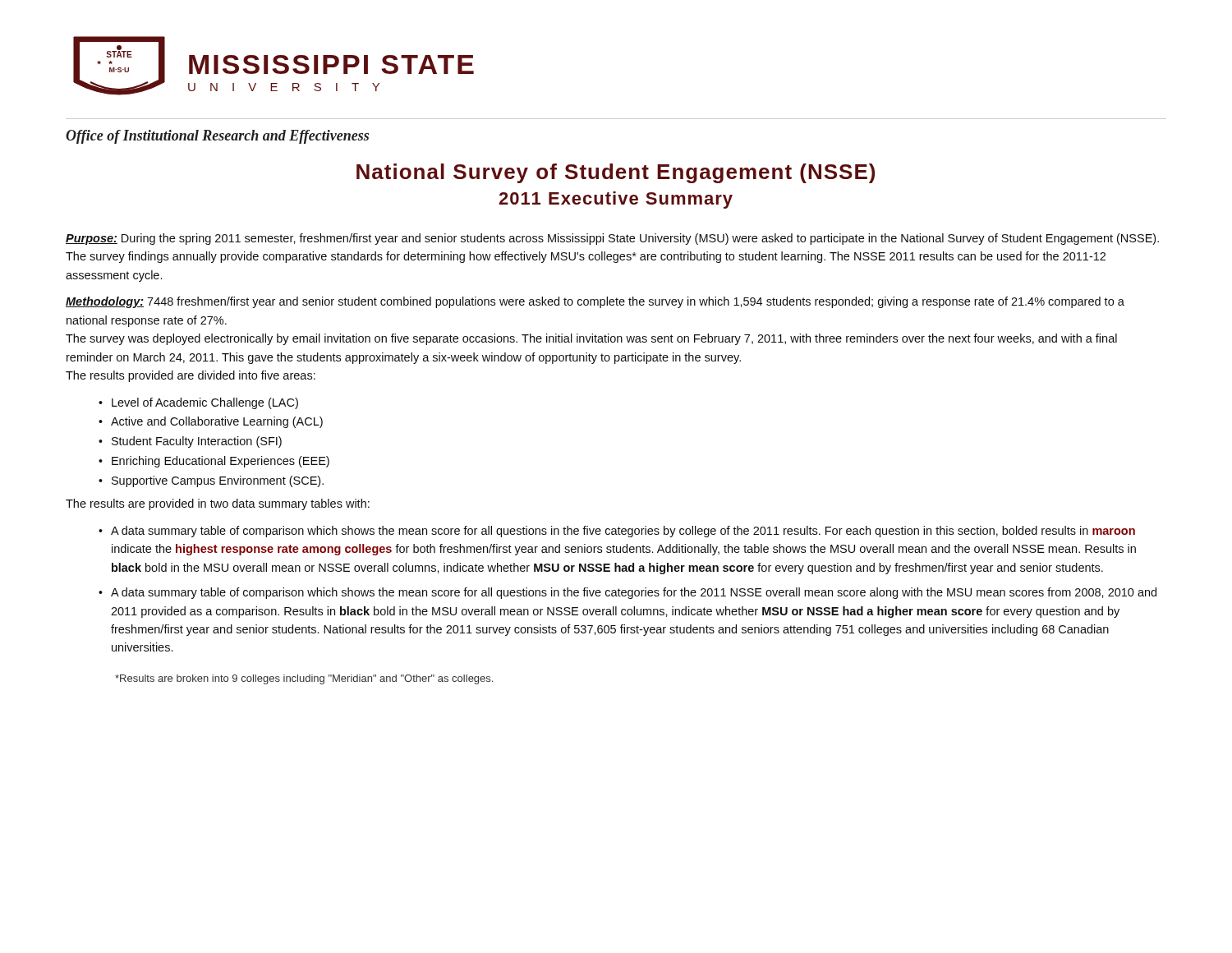Point to the passage starting "Purpose: During the"
The image size is (1232, 953).
pyautogui.click(x=613, y=257)
